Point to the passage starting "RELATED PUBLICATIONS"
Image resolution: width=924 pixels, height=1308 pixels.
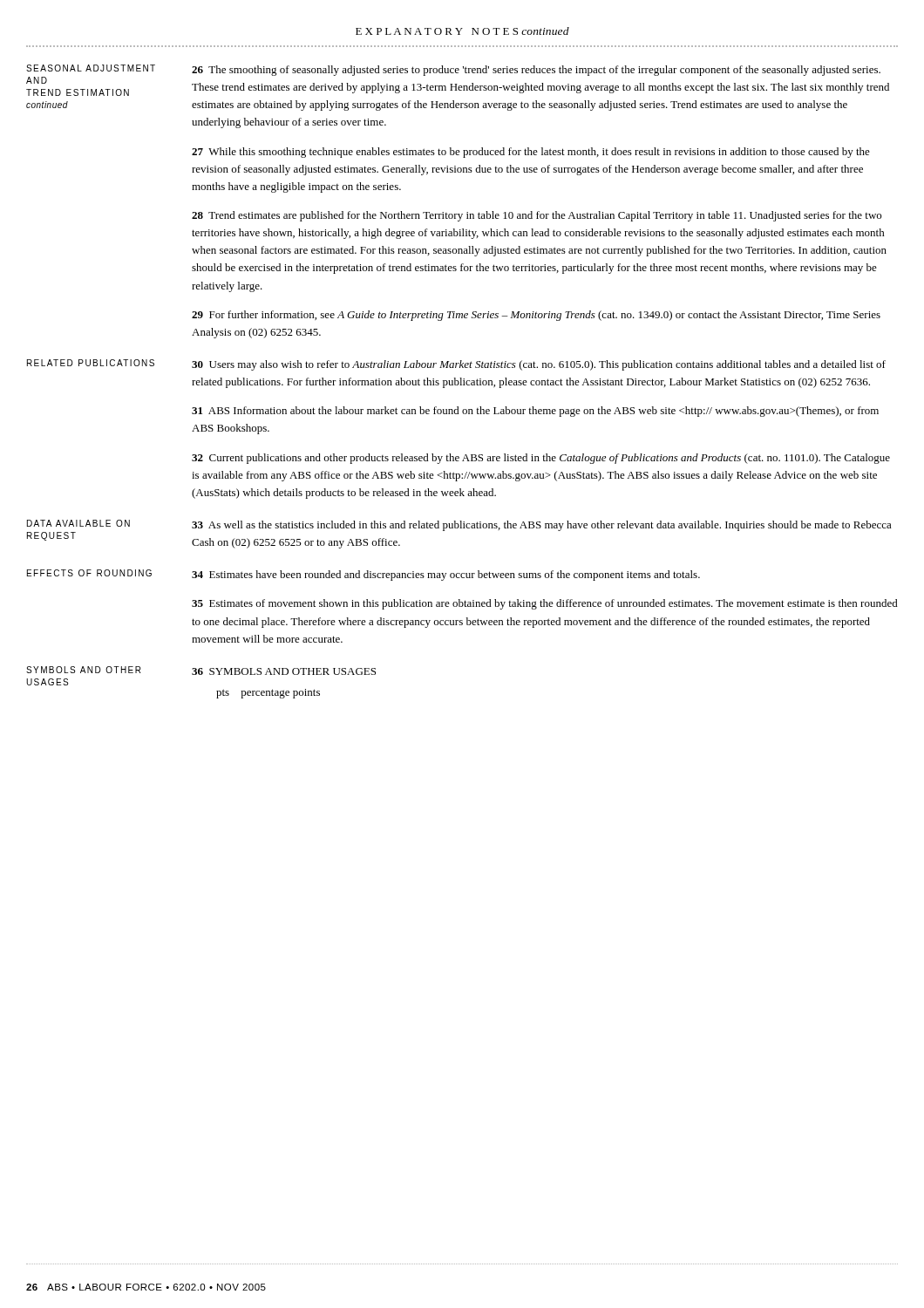click(x=91, y=363)
